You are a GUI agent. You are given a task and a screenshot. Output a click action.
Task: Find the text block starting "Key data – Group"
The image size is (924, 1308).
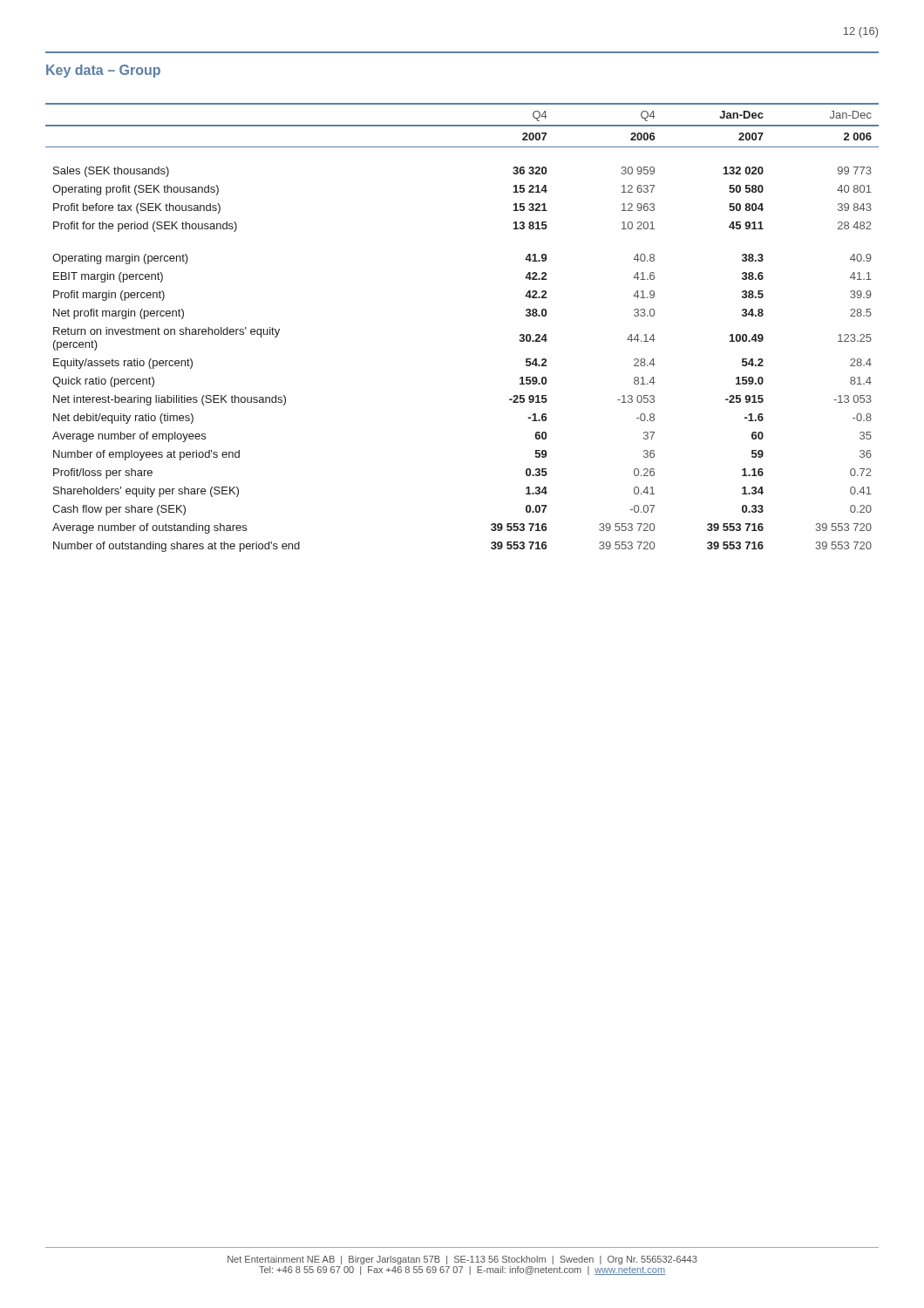(103, 70)
